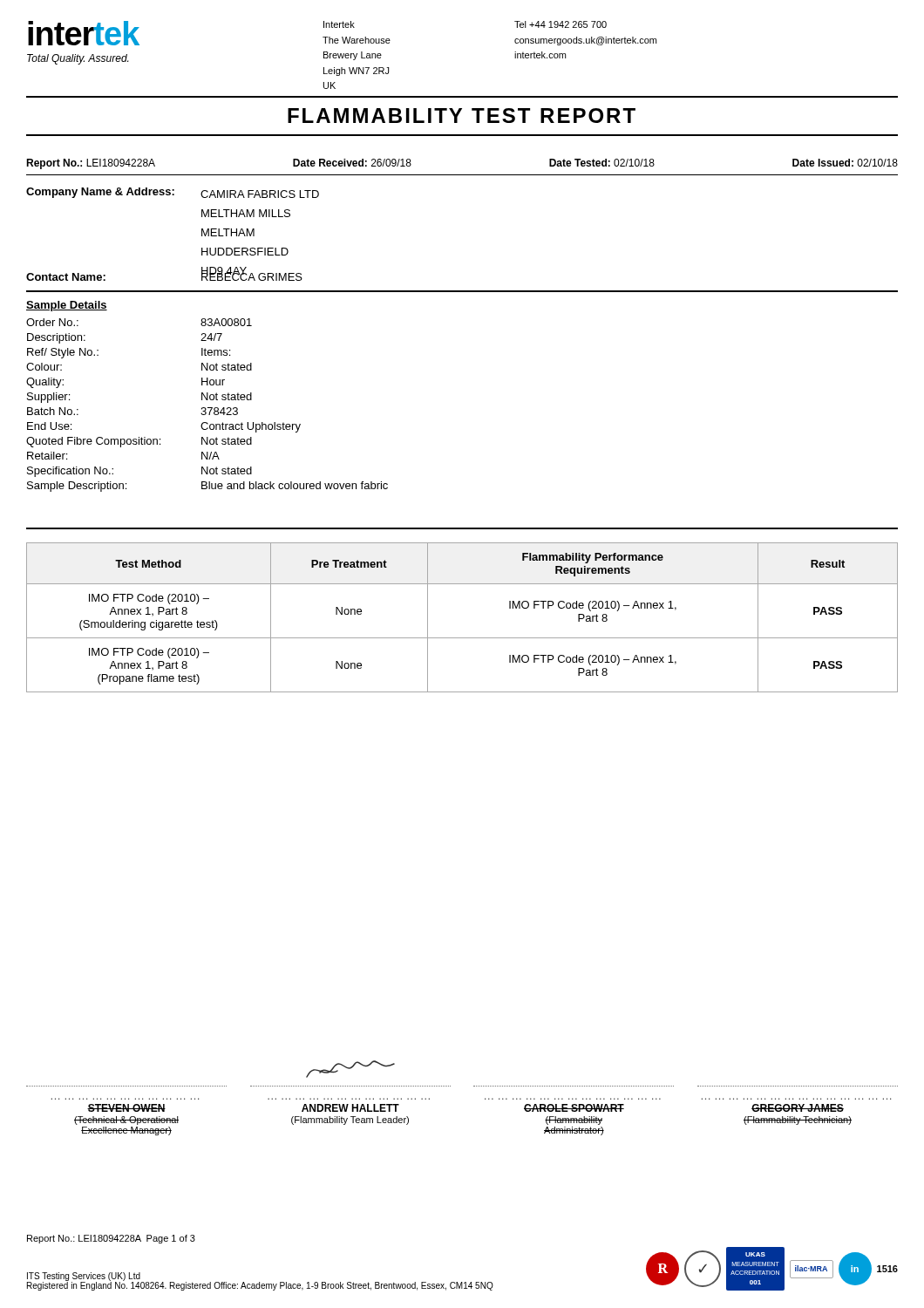Find the list item containing "Supplier:Not stated"

point(48,397)
